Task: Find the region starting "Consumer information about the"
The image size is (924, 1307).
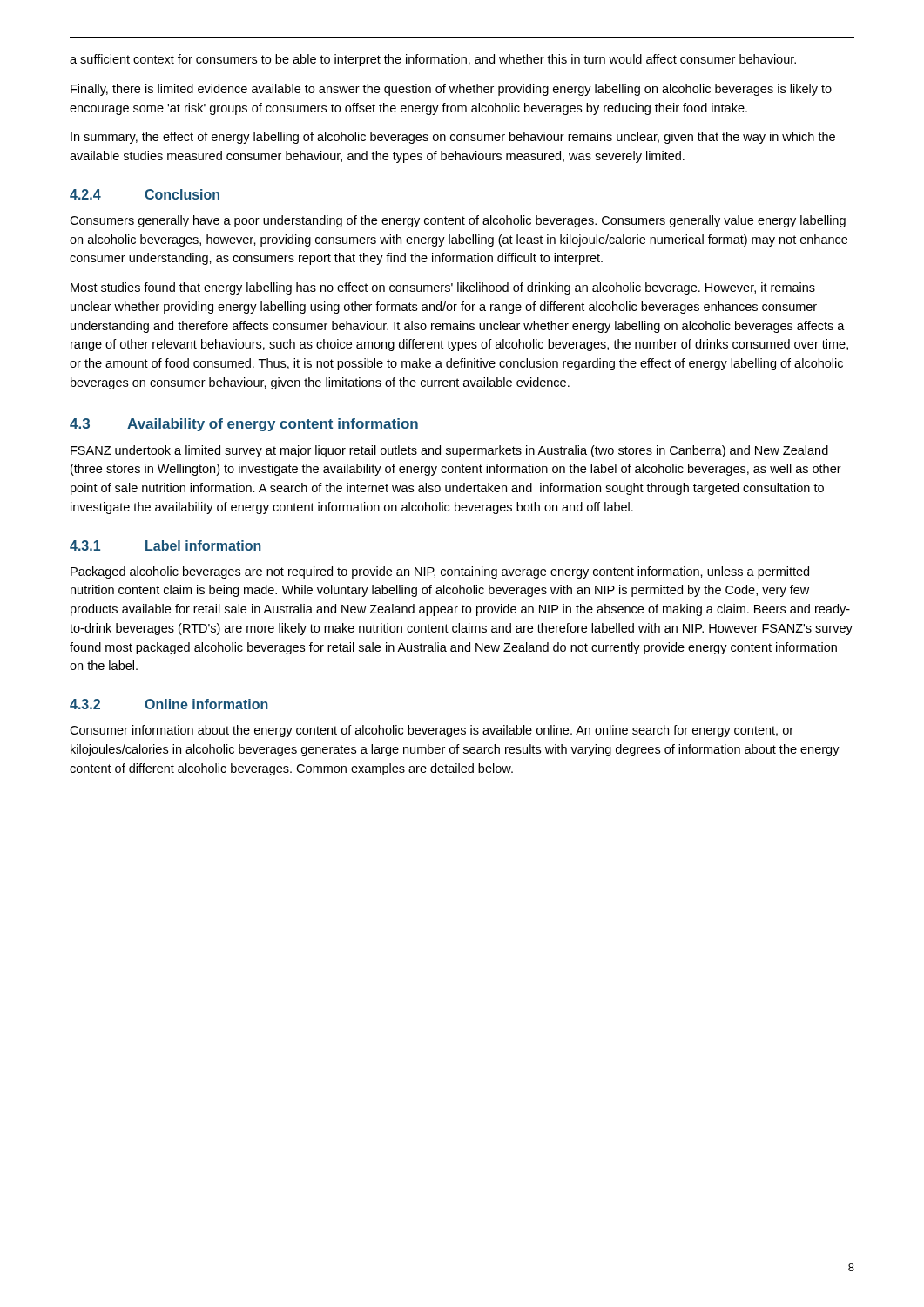Action: 462,750
